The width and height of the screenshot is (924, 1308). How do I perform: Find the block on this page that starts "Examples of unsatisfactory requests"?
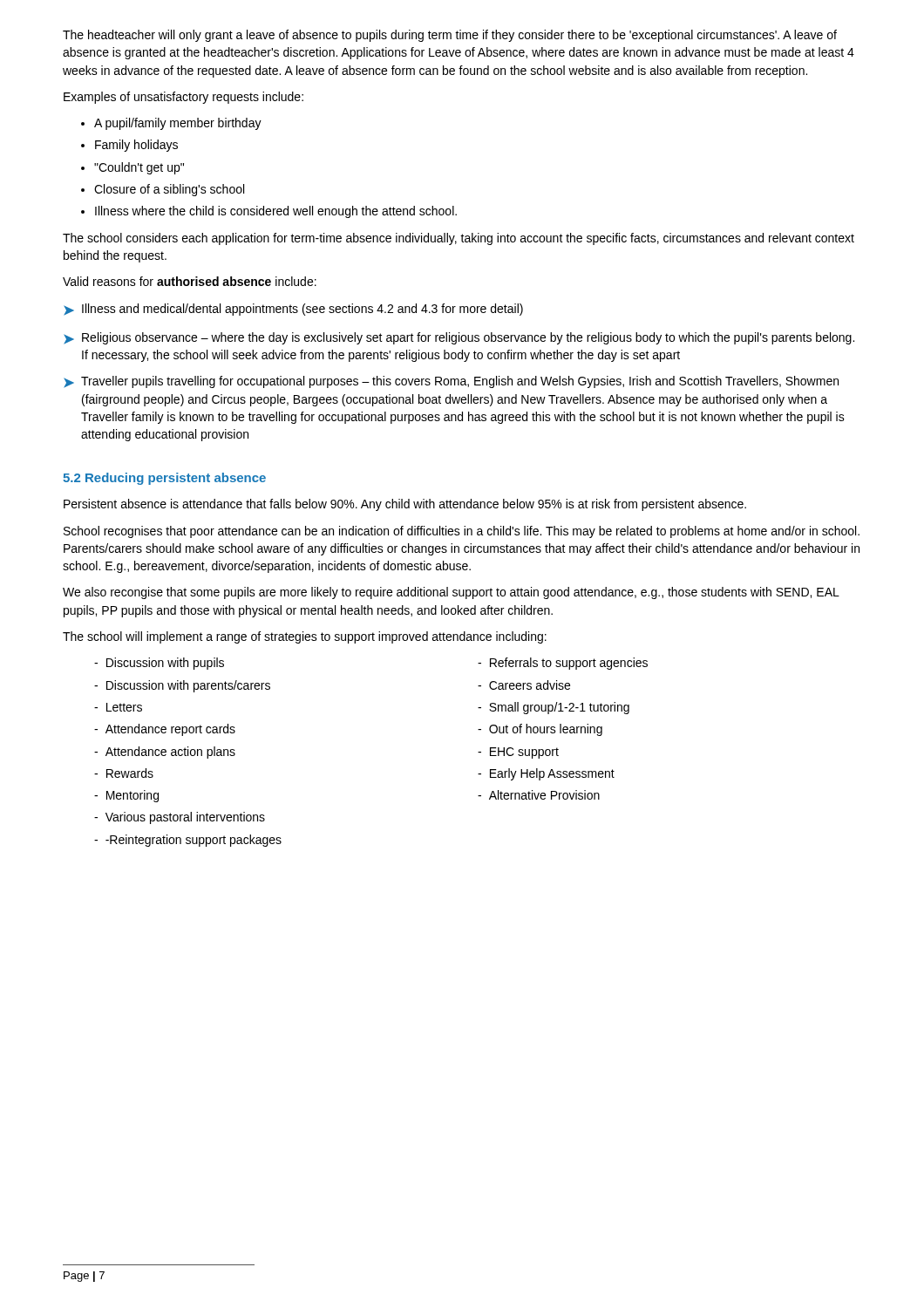pyautogui.click(x=183, y=98)
